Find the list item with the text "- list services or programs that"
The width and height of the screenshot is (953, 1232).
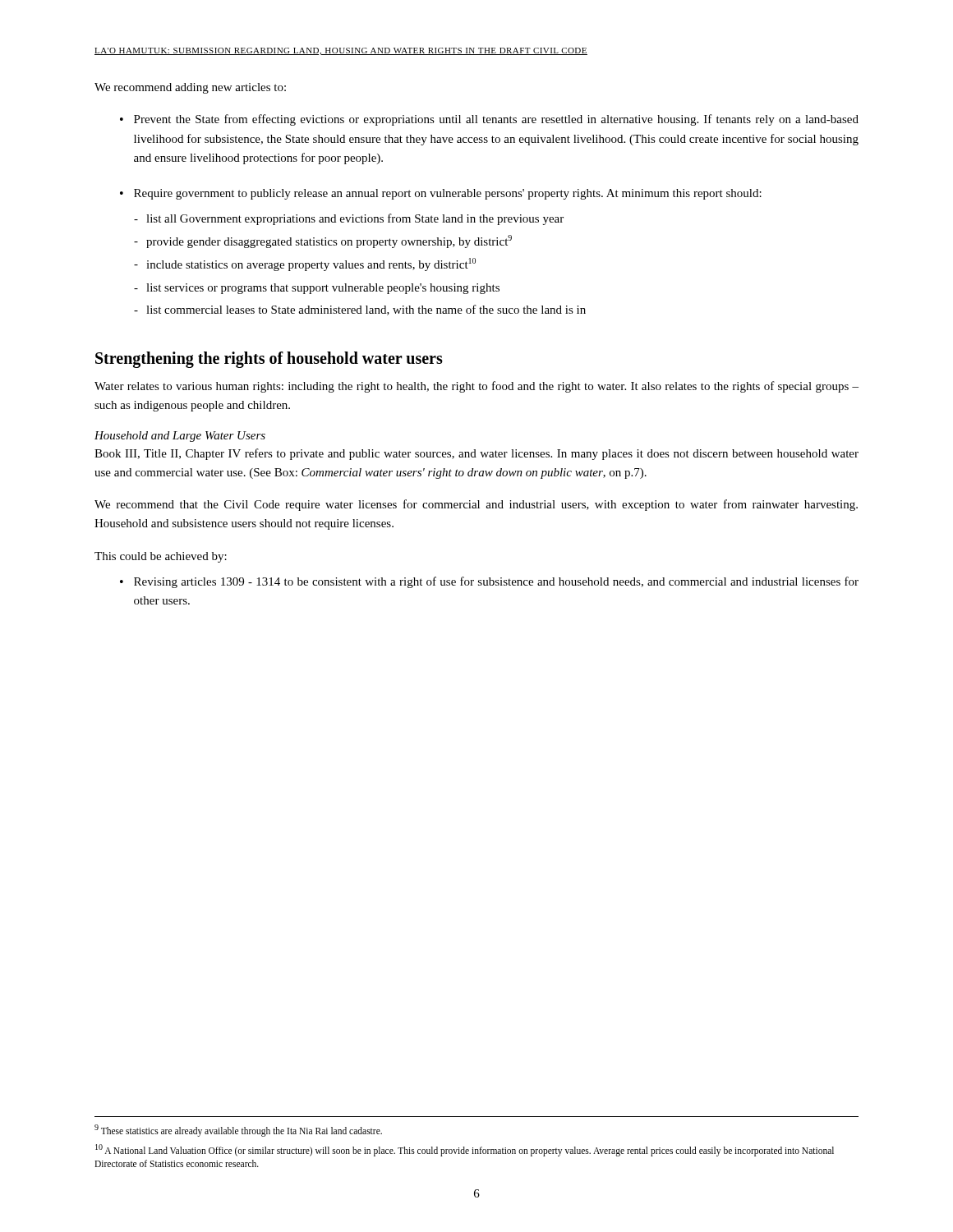[496, 288]
